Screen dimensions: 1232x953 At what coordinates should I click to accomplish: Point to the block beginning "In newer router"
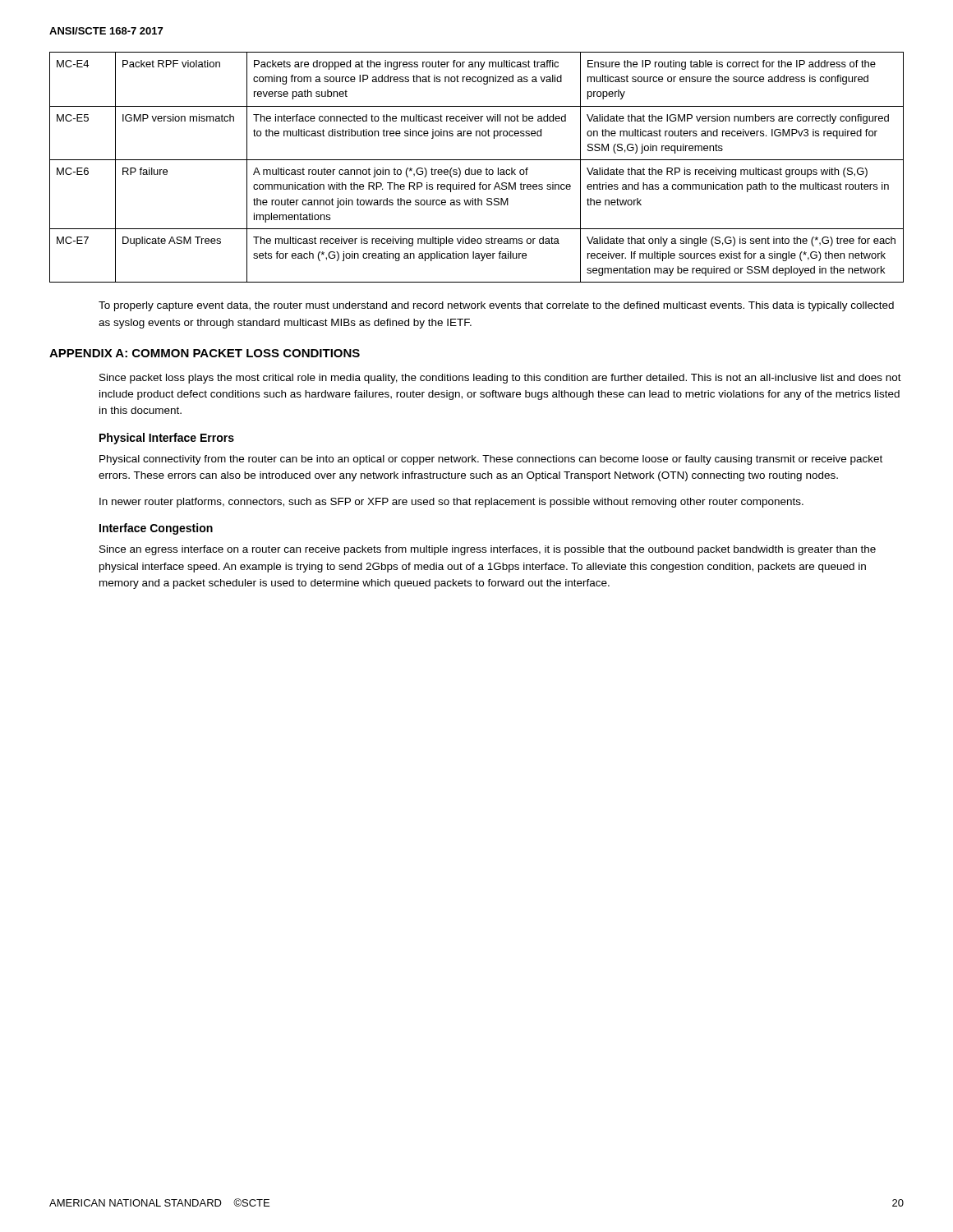(x=451, y=502)
